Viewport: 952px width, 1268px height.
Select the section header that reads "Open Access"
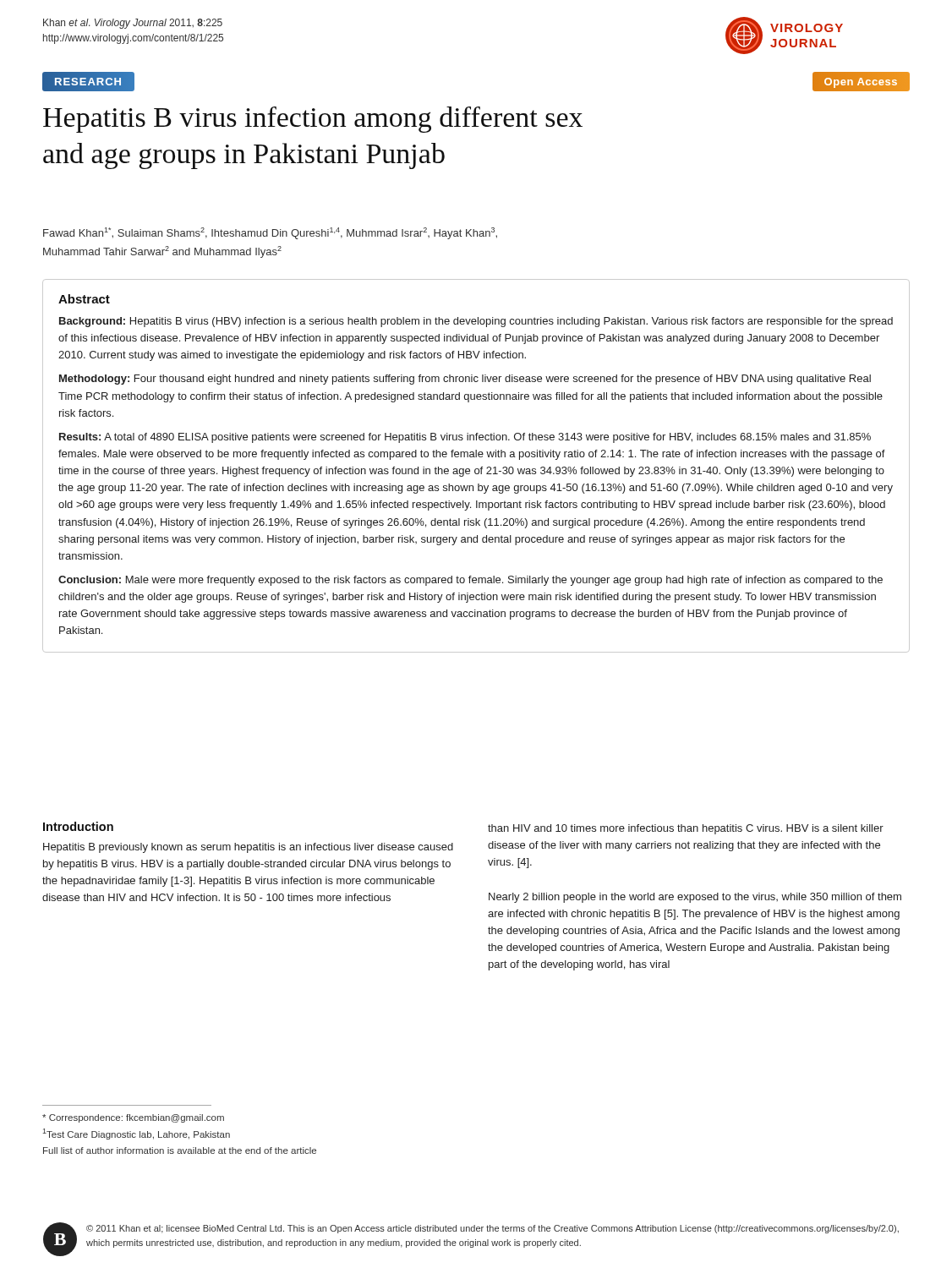[861, 82]
